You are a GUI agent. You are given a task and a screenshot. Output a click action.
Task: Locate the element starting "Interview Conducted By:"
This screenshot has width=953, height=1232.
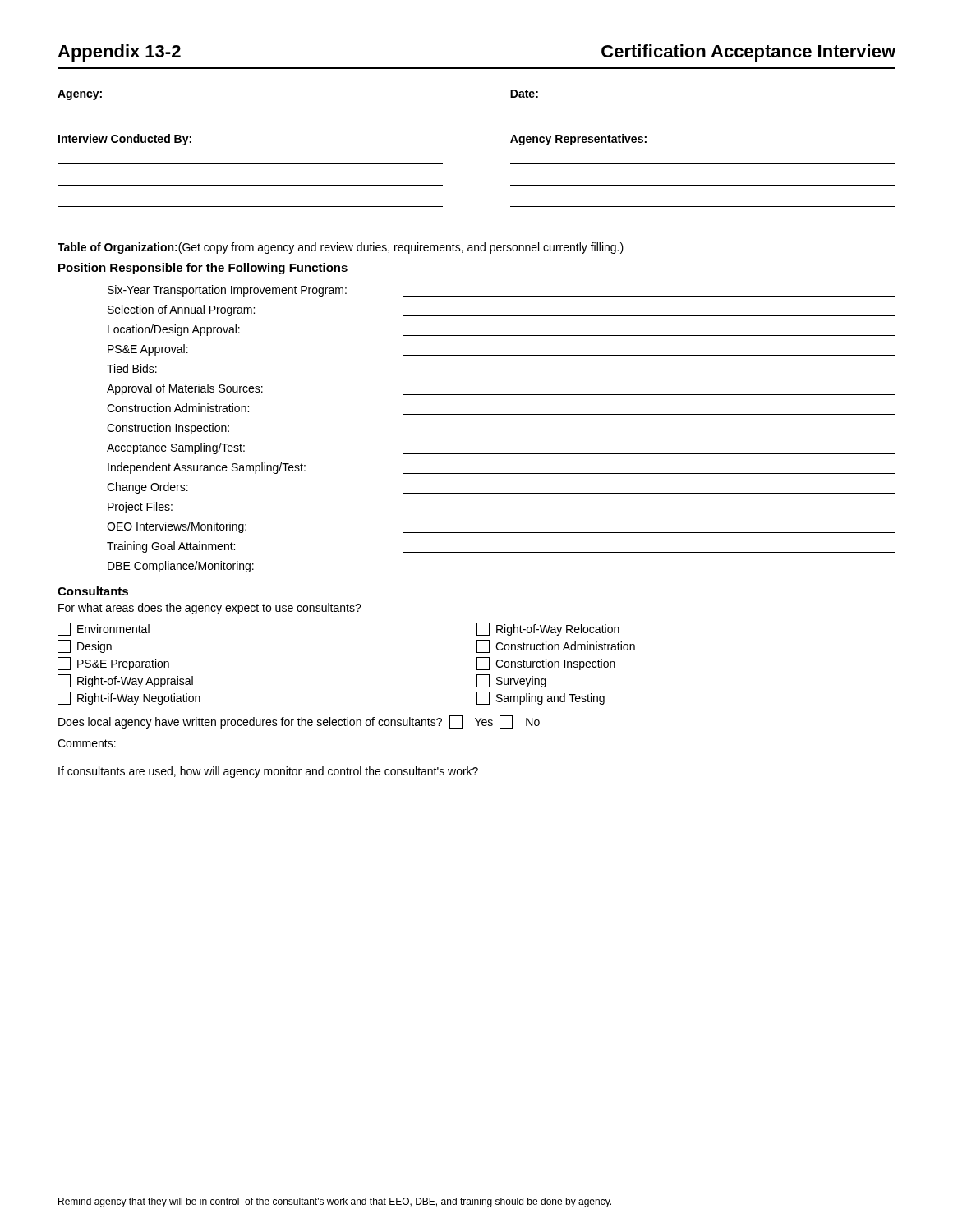point(125,139)
